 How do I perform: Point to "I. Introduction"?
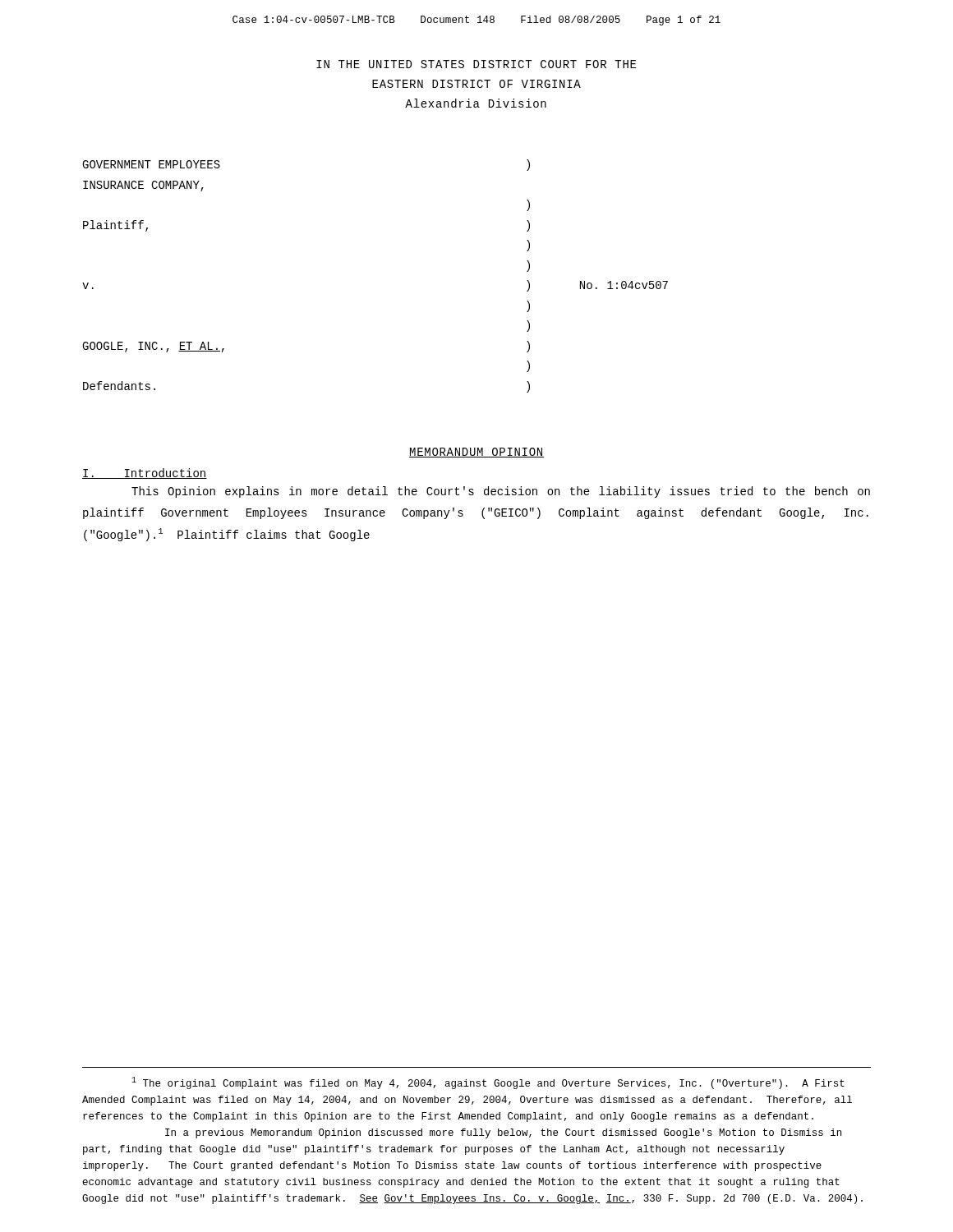144,474
